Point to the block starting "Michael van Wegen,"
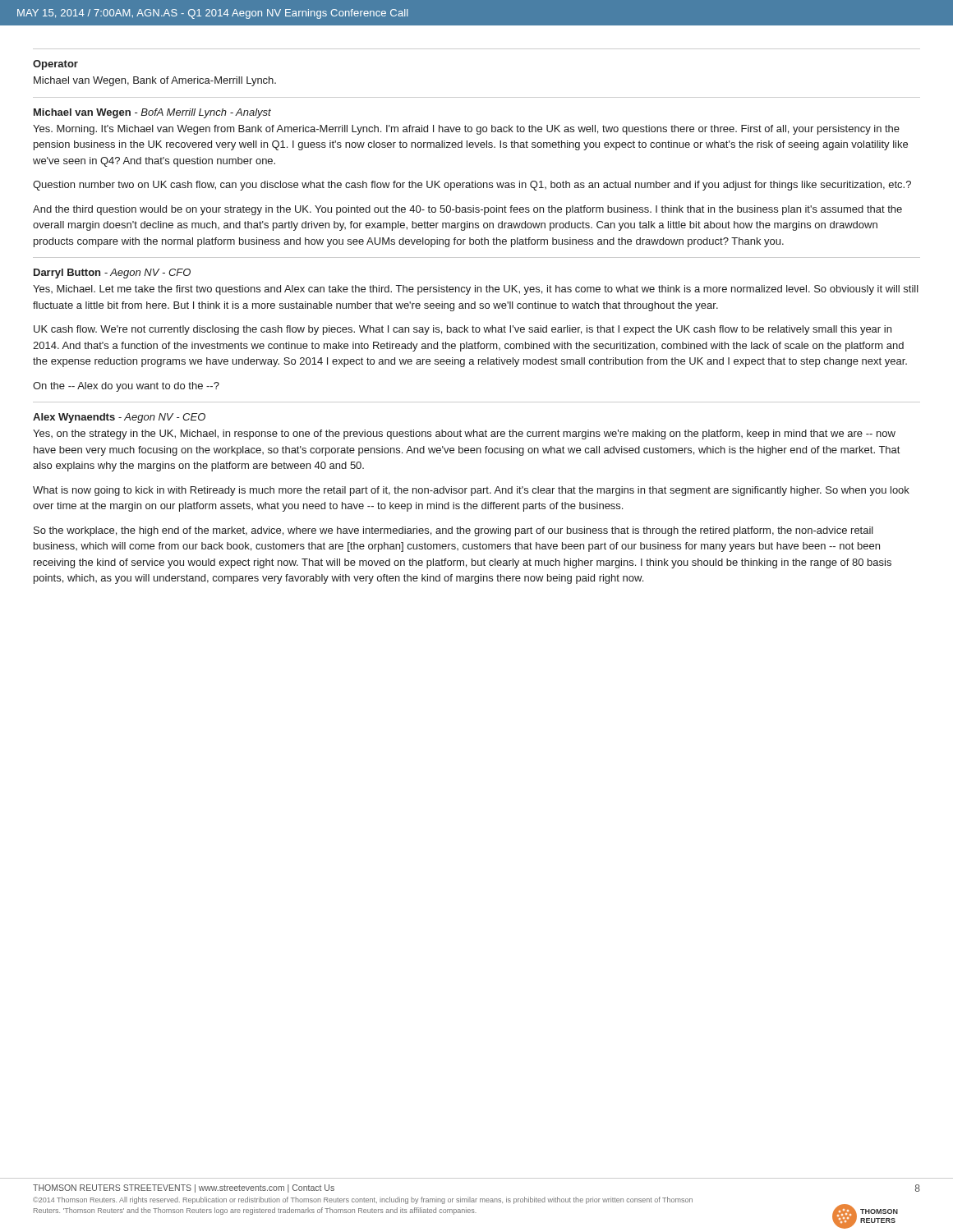The image size is (953, 1232). click(155, 80)
